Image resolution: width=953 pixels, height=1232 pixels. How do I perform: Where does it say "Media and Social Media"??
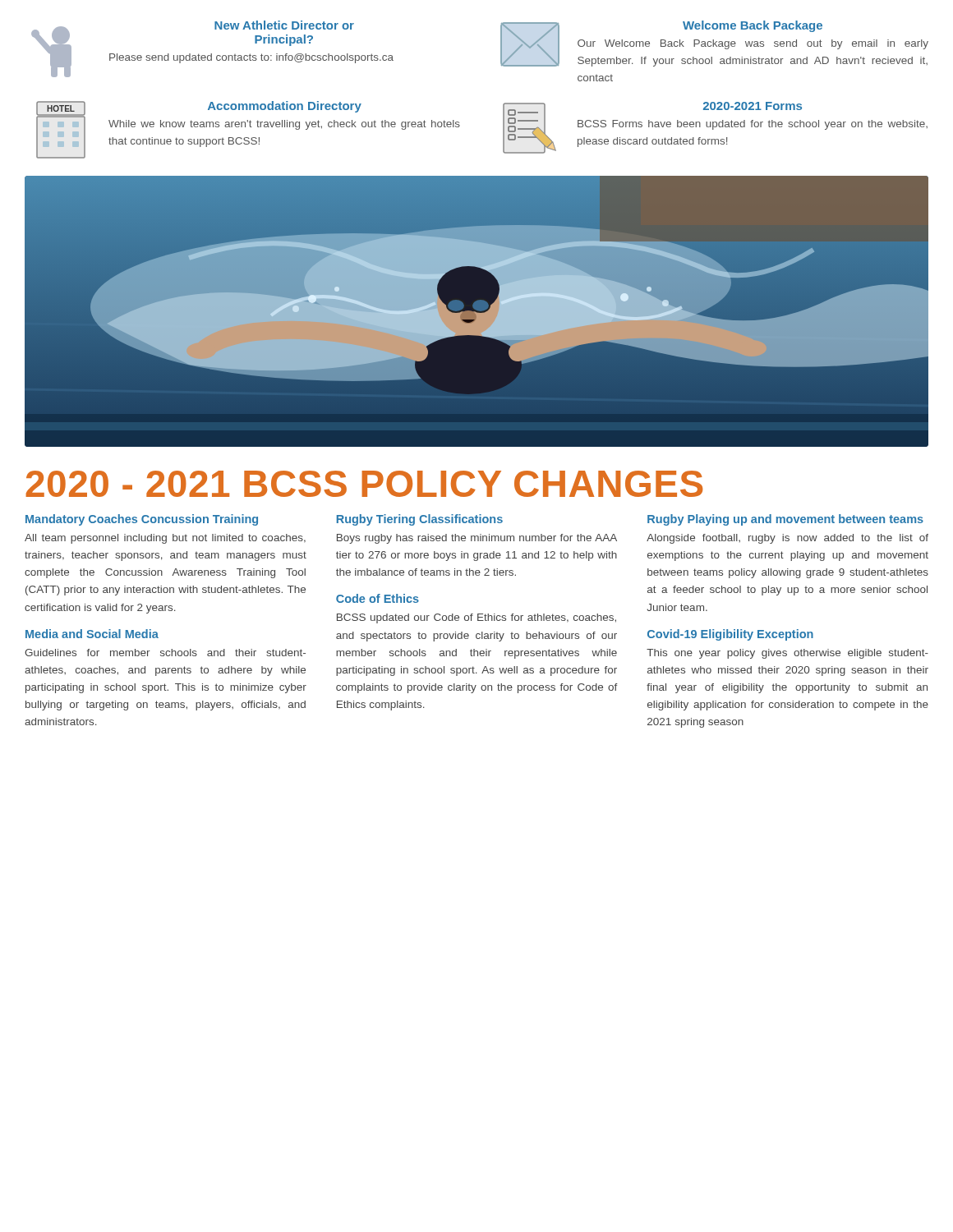click(x=92, y=634)
